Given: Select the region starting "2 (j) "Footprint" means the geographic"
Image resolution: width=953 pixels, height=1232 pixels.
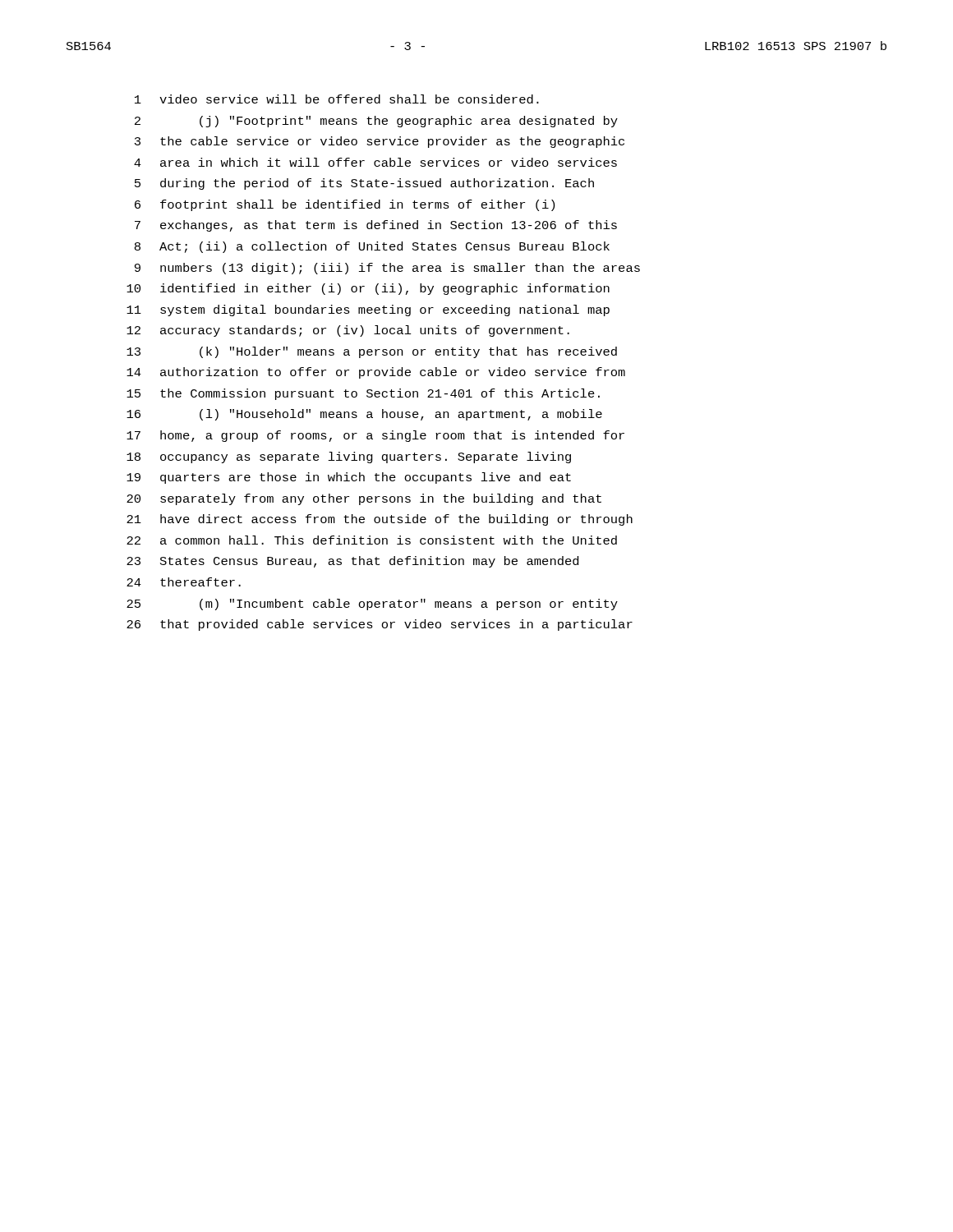Looking at the screenshot, I should pyautogui.click(x=485, y=122).
